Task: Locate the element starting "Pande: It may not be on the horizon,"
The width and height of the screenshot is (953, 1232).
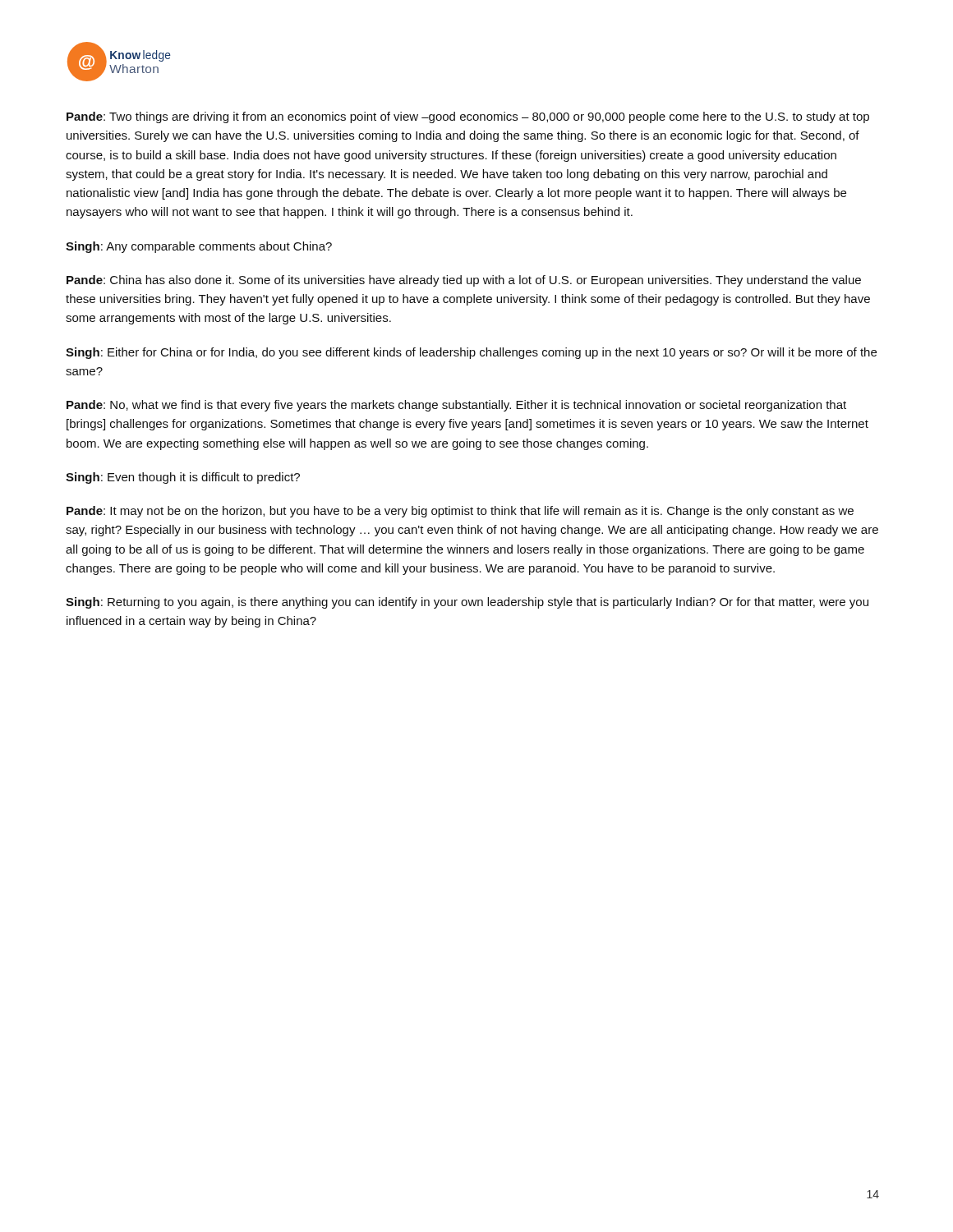Action: point(472,539)
